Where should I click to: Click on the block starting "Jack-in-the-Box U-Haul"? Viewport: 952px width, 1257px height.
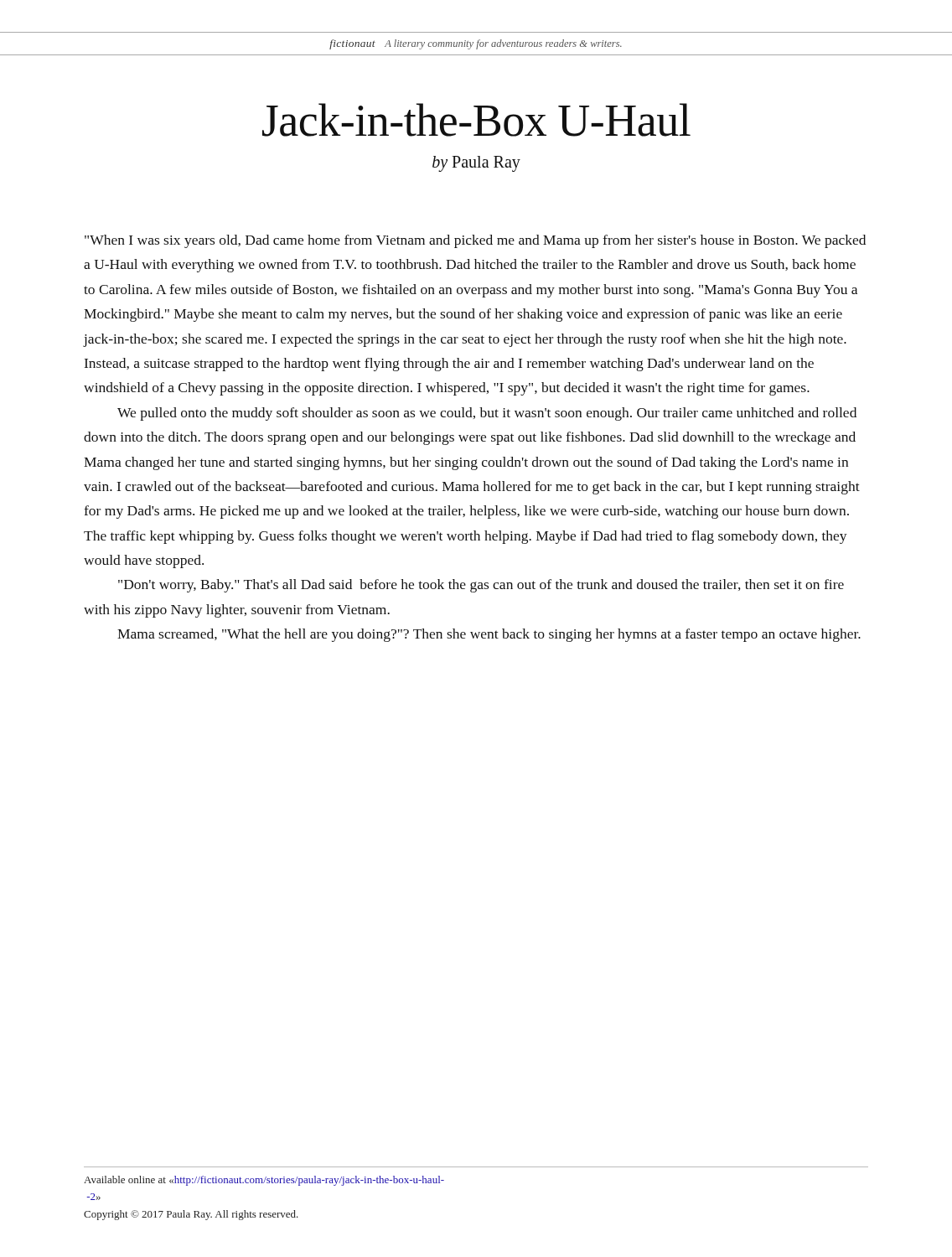pos(476,121)
